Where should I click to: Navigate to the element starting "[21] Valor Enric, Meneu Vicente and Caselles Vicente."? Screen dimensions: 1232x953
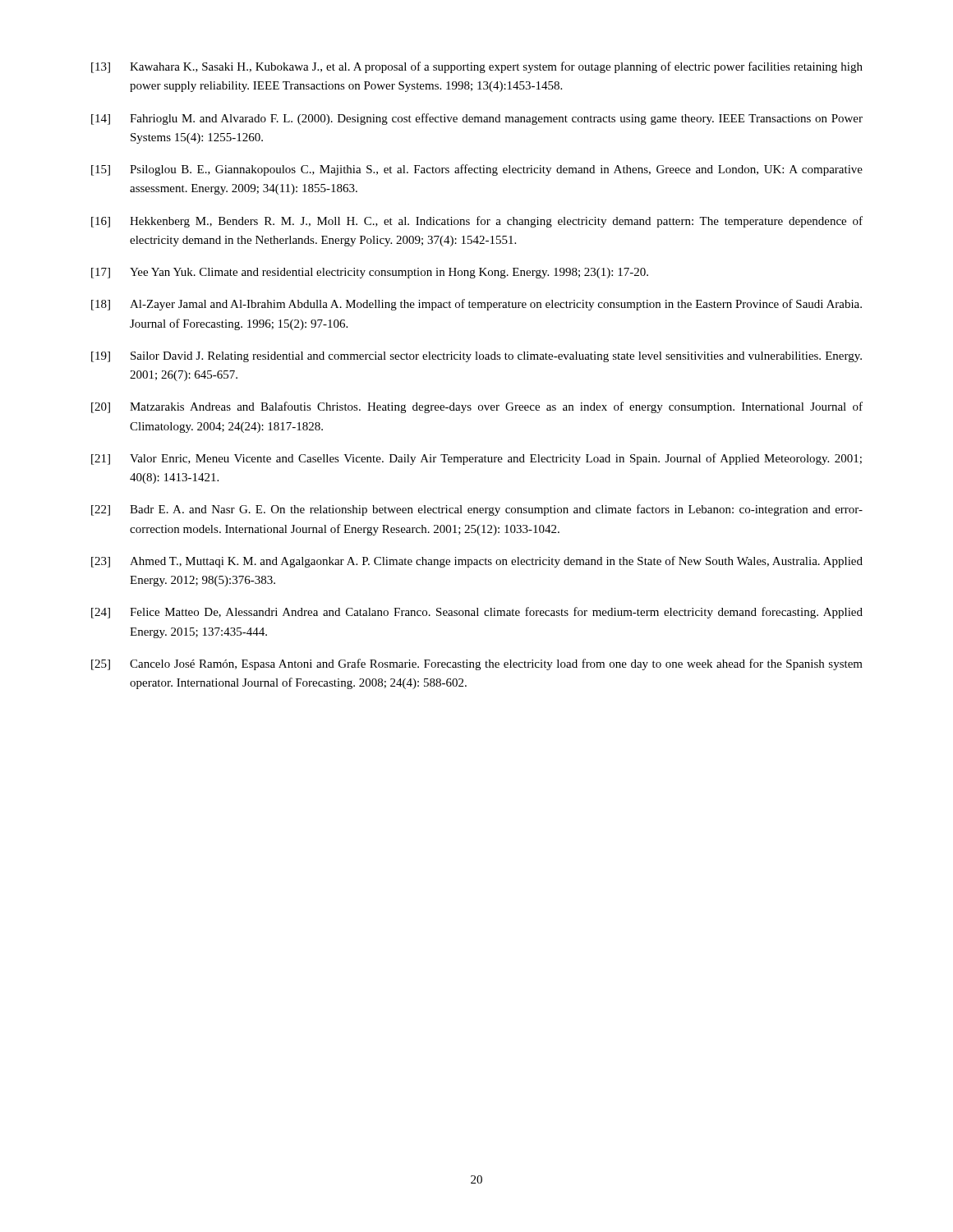click(x=476, y=468)
